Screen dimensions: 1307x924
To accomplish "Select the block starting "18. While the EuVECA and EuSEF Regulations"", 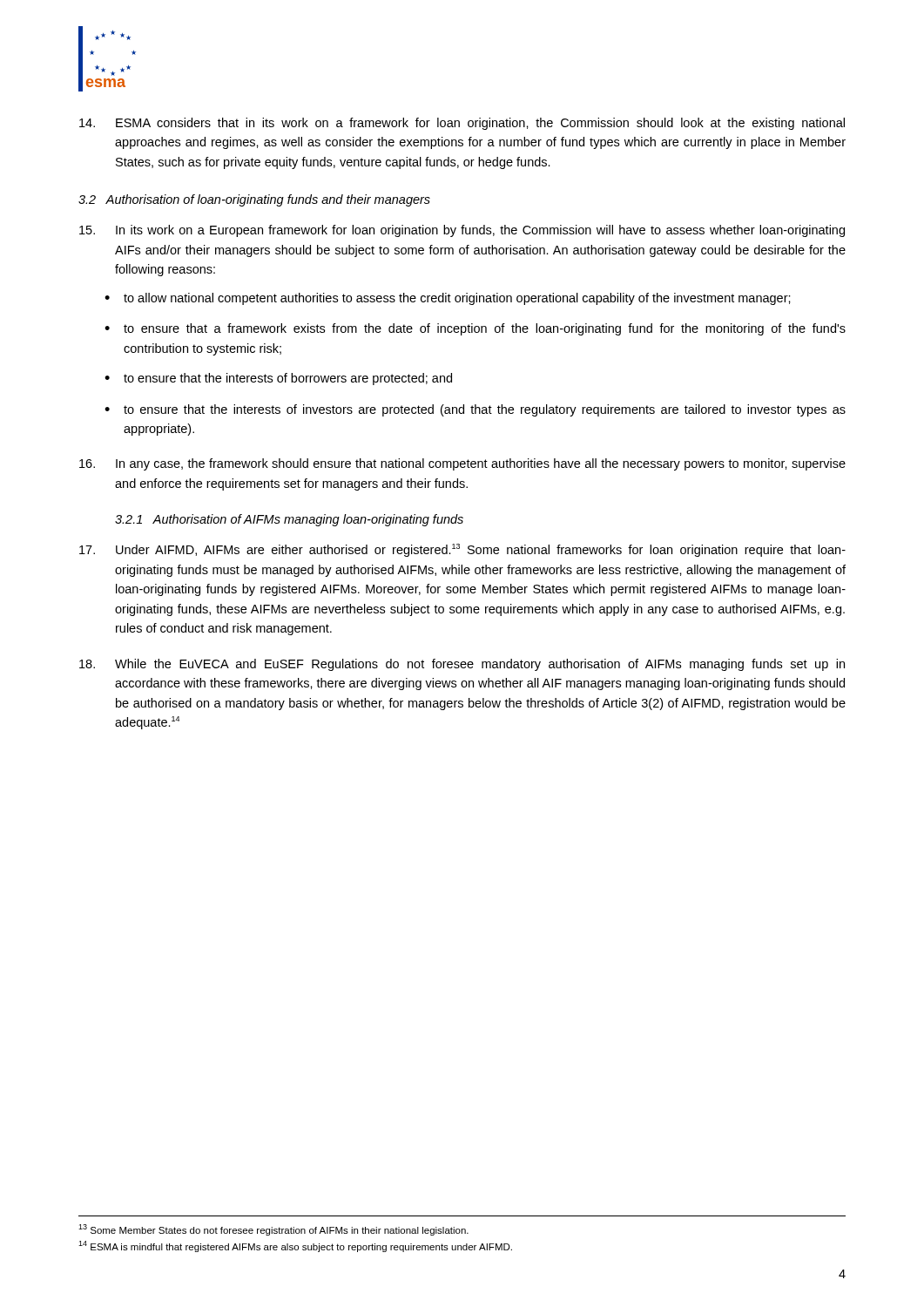I will click(x=462, y=693).
